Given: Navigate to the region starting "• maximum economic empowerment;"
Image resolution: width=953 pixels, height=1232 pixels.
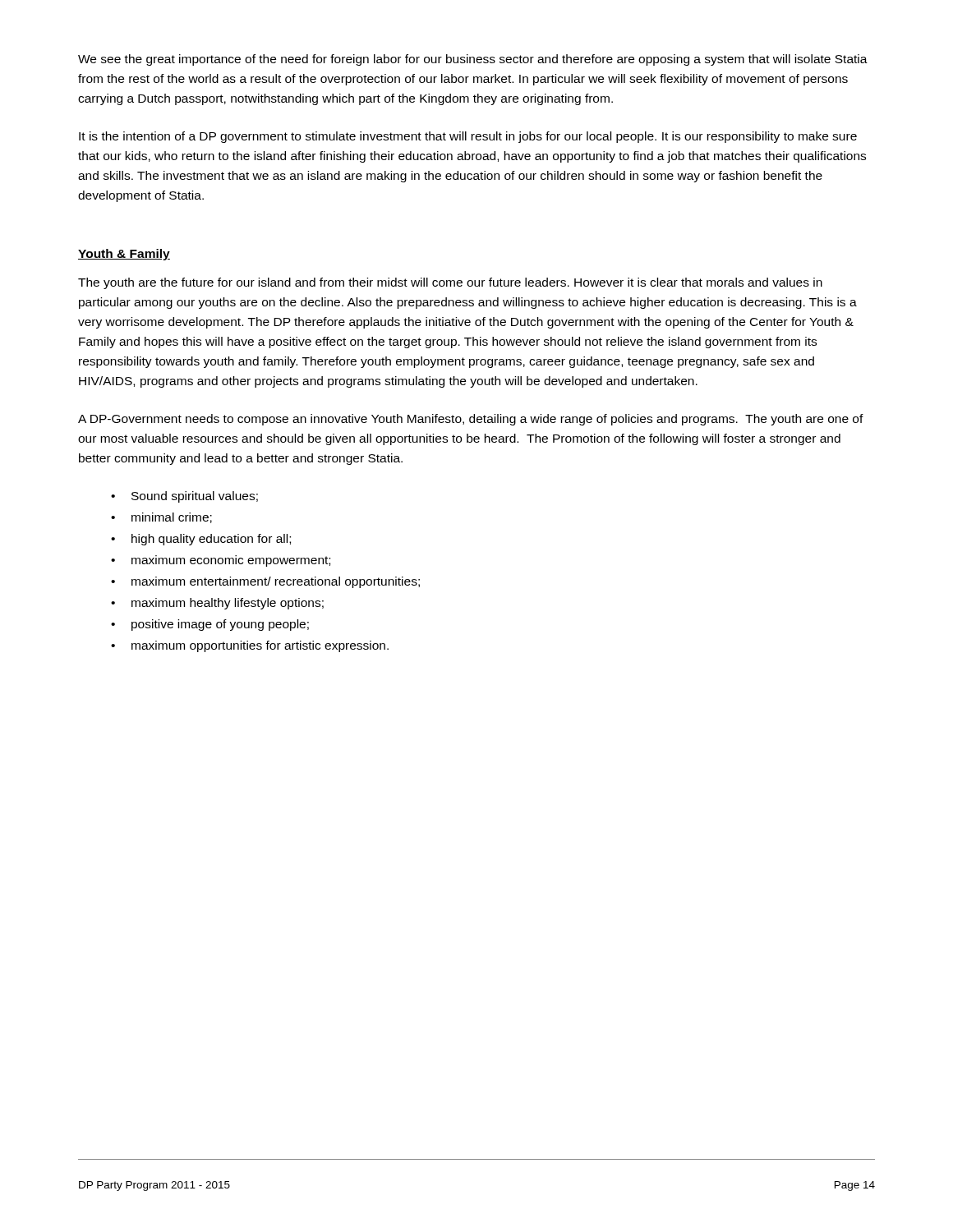Looking at the screenshot, I should 221,560.
